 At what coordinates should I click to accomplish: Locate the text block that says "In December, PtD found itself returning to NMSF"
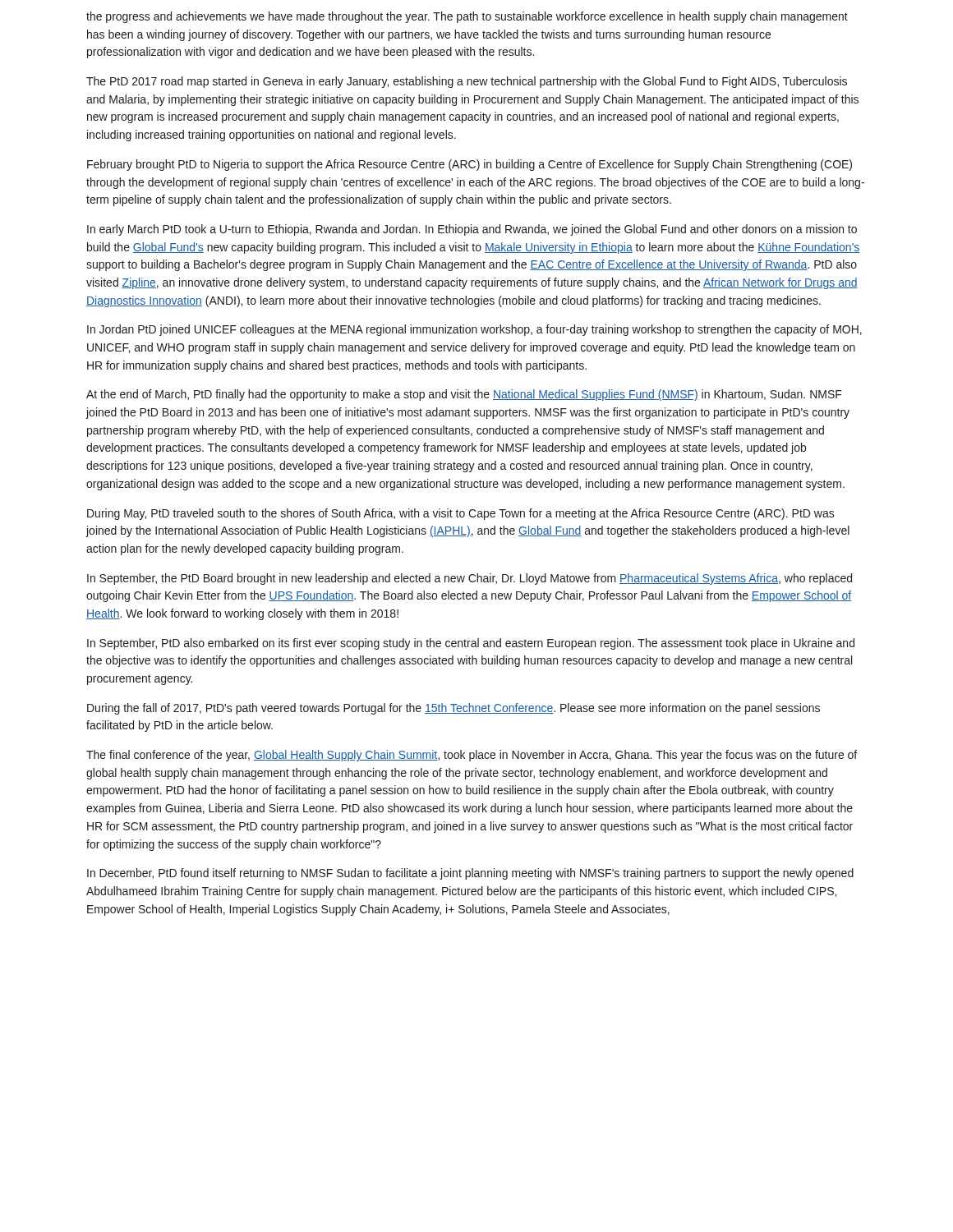pyautogui.click(x=470, y=891)
